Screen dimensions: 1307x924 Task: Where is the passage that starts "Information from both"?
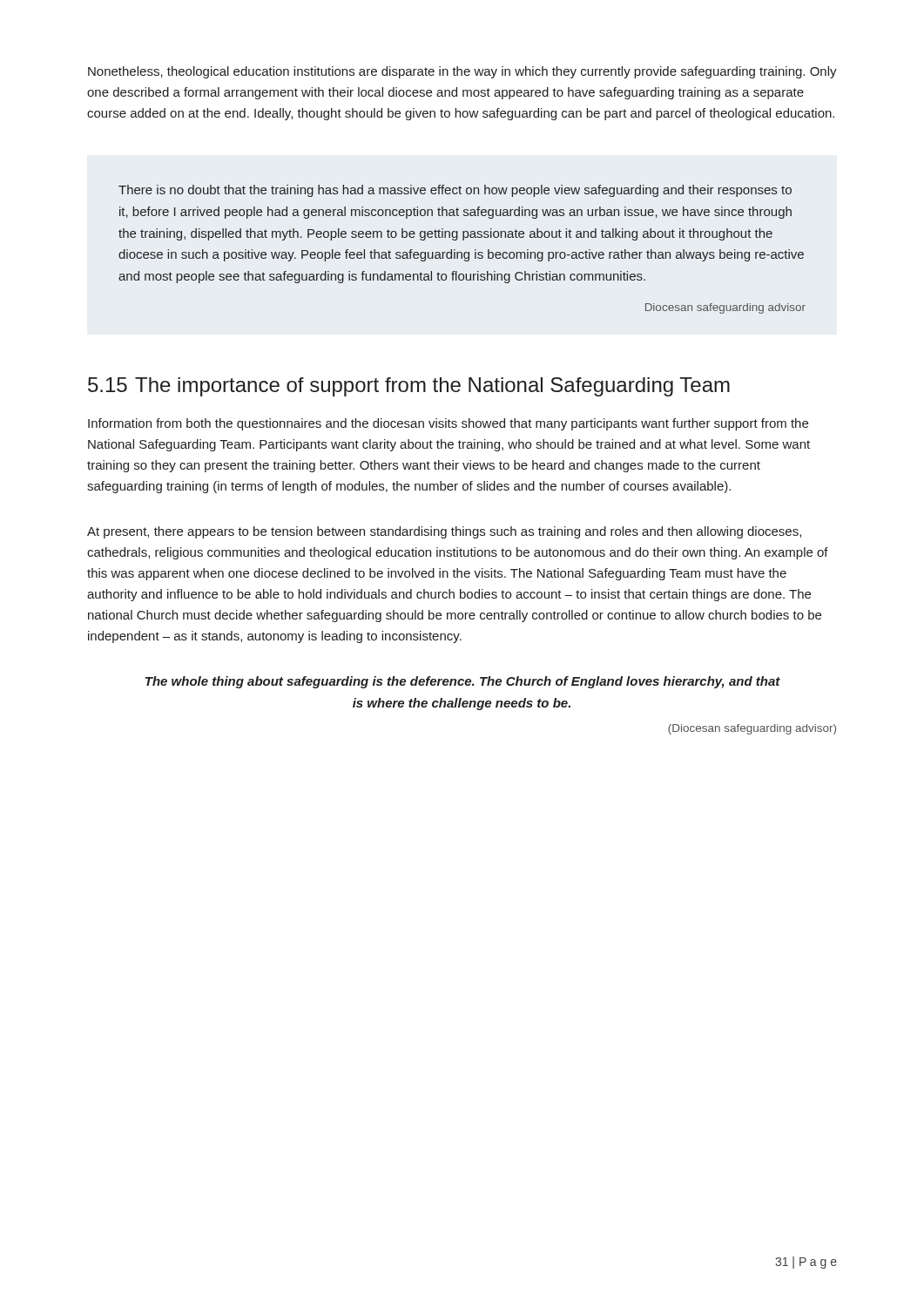coord(449,454)
